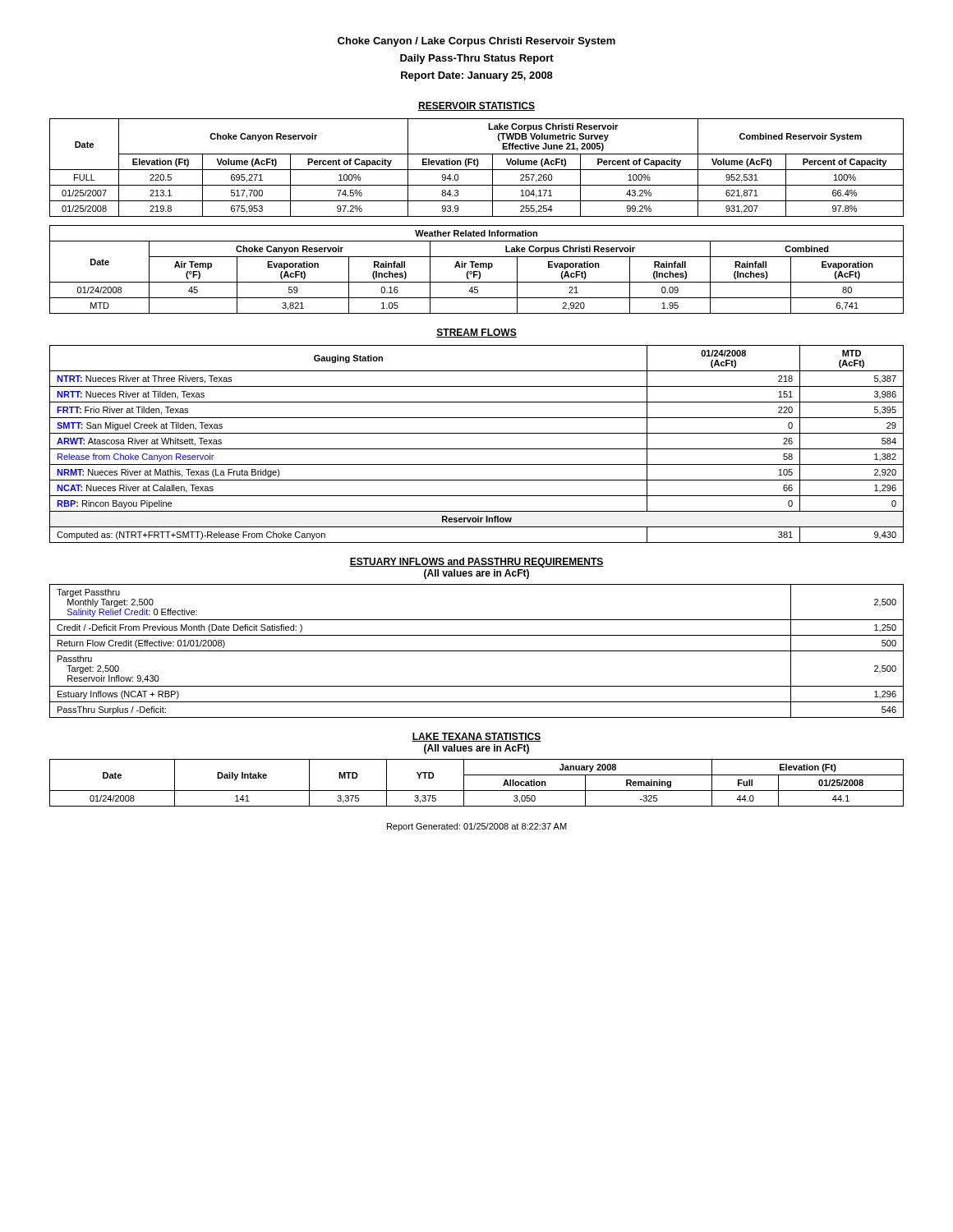
Task: Locate the table with the text "Passthru Target: 2,500"
Action: click(476, 651)
